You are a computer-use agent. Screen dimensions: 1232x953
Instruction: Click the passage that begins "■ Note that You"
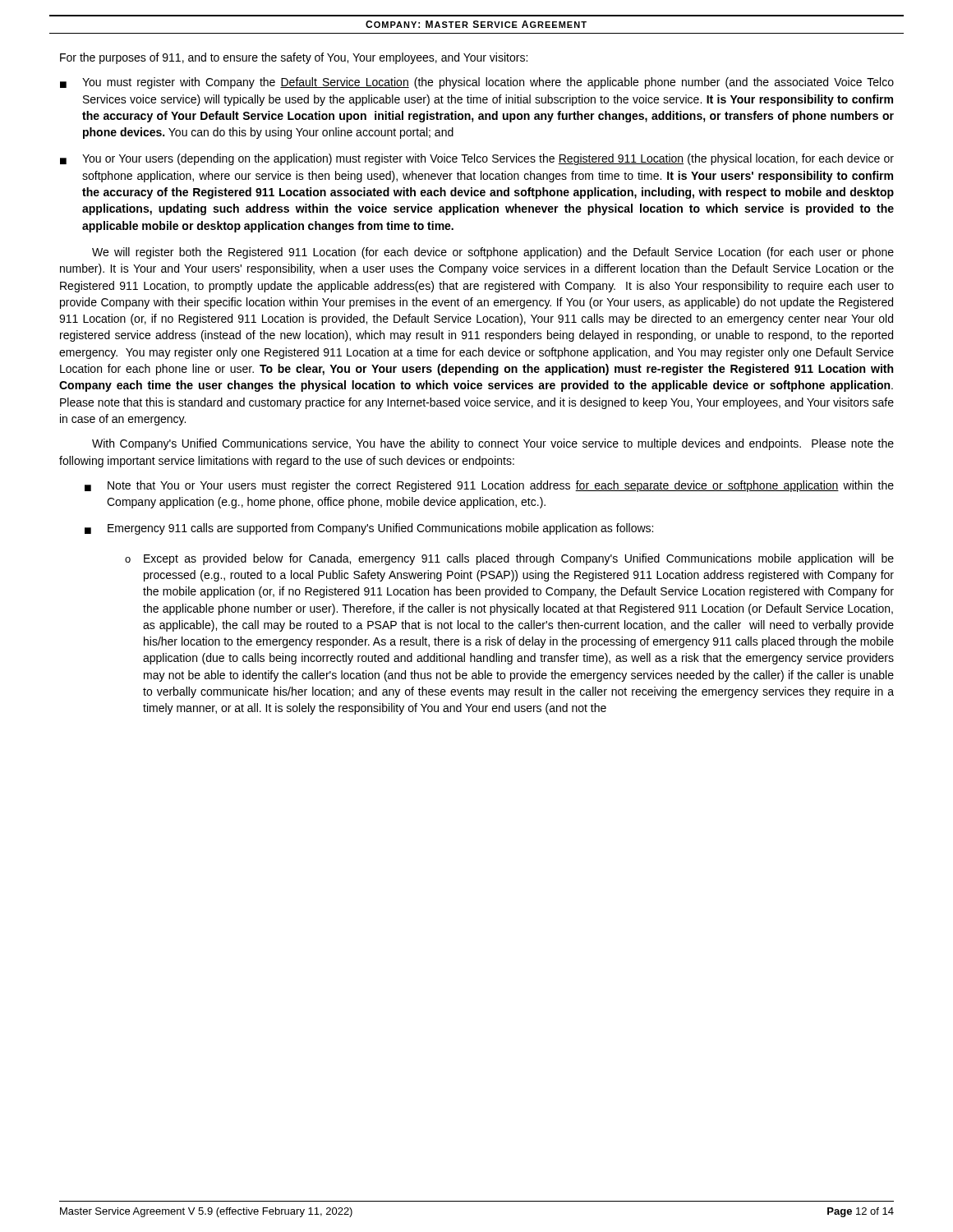click(x=489, y=494)
